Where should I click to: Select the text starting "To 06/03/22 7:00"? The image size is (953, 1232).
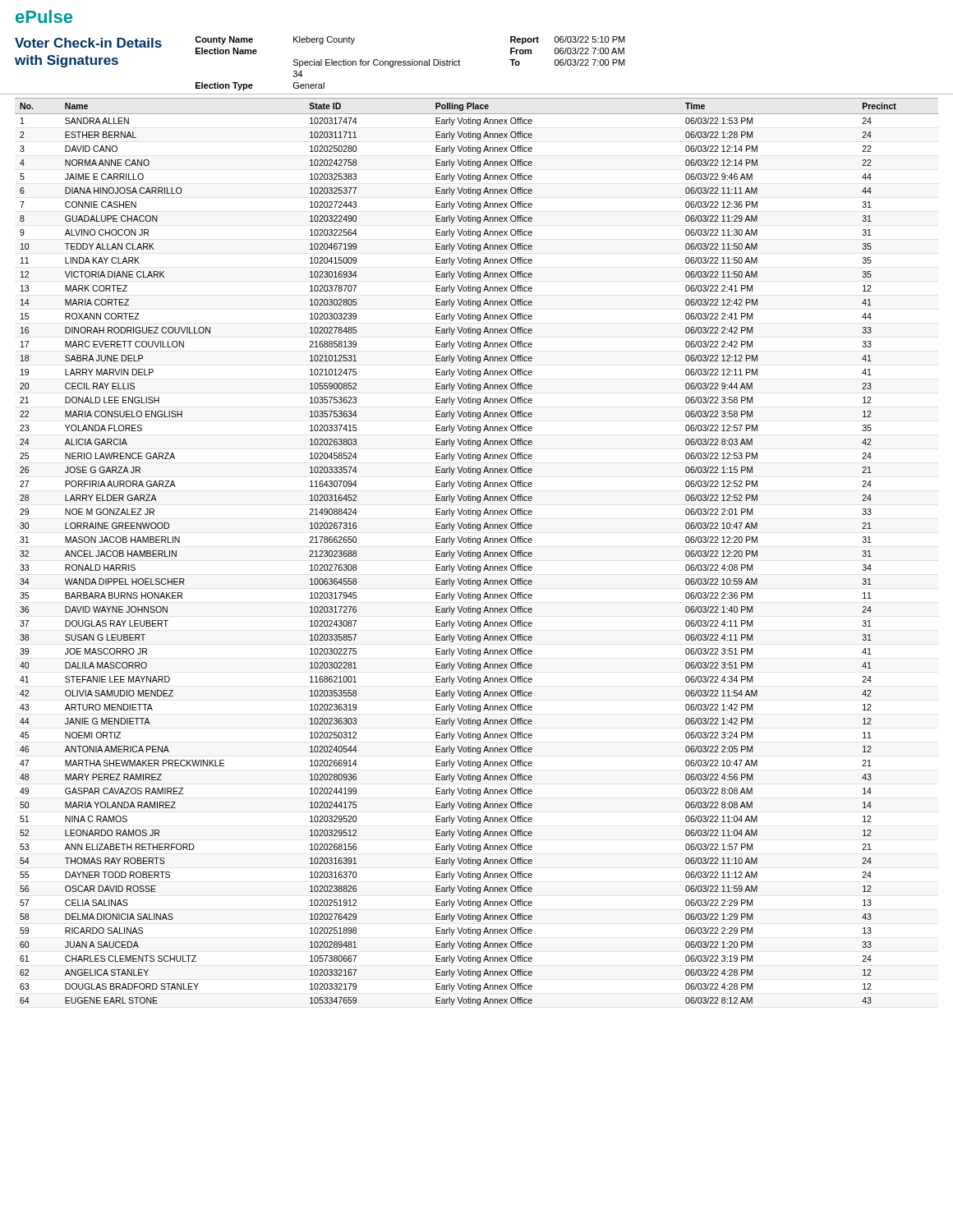(568, 62)
